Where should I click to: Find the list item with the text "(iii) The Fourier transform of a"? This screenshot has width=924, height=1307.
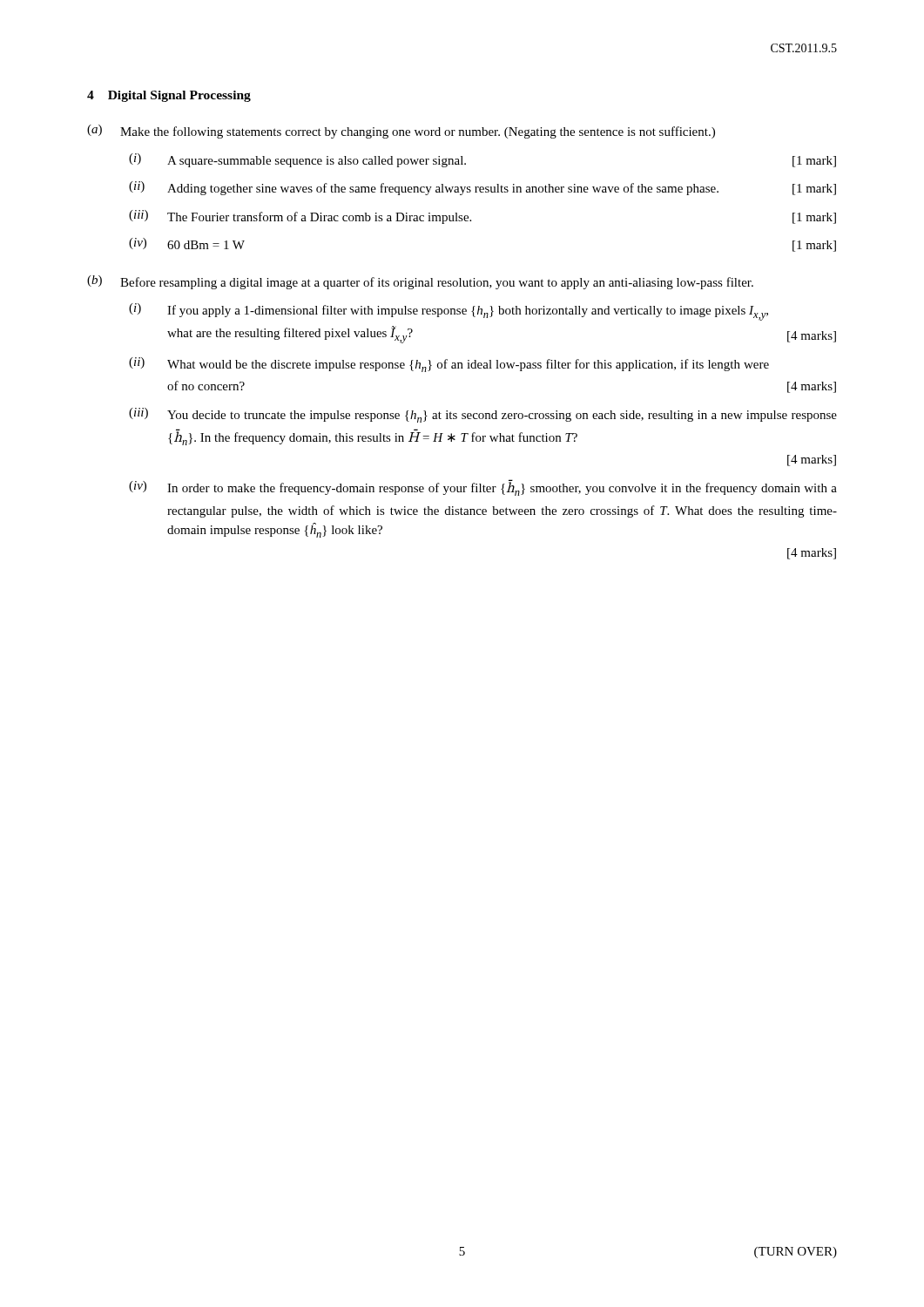[x=321, y=217]
